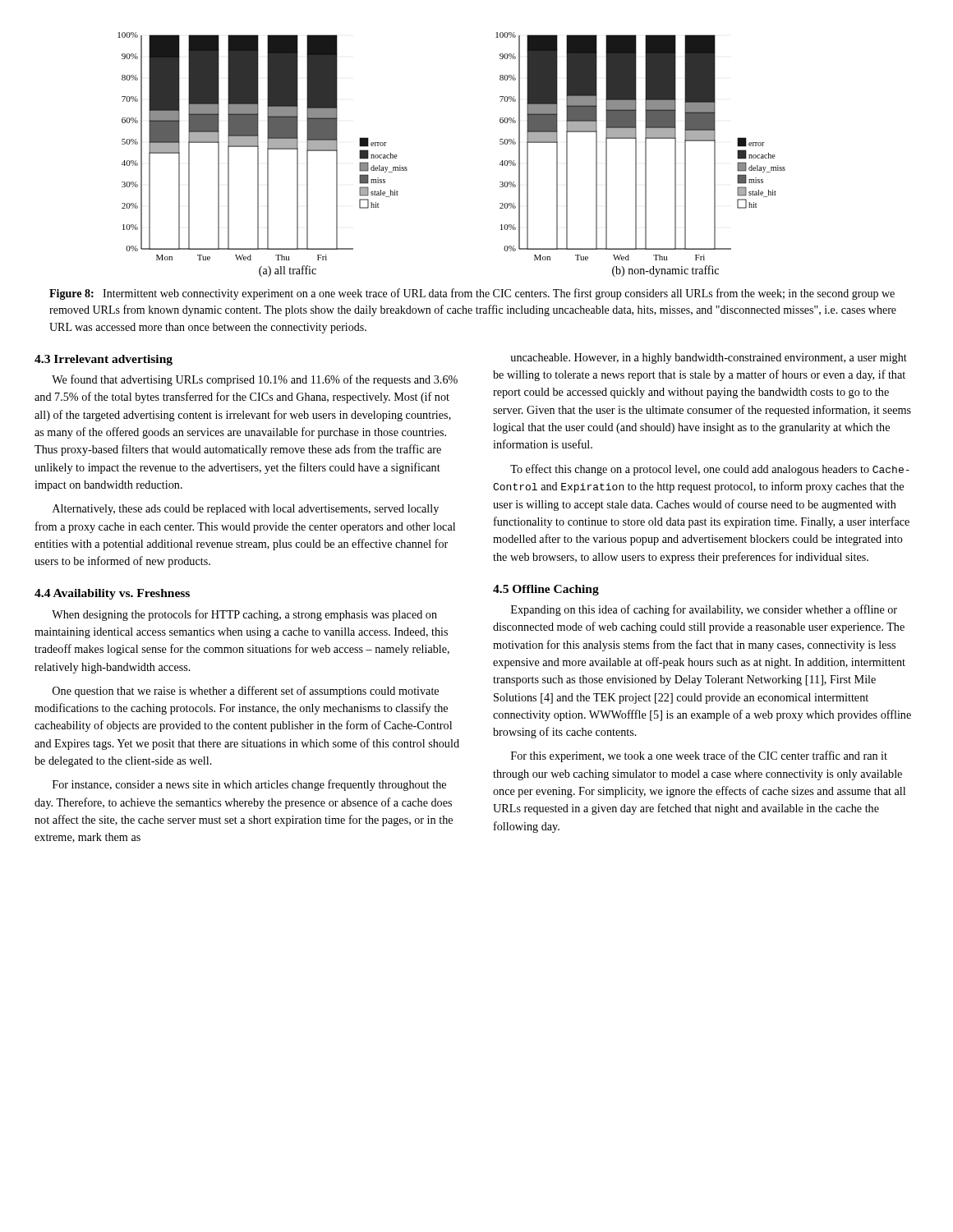Click on the element starting "uncacheable. However, in a highly bandwidth-constrained environment, a"

pyautogui.click(x=706, y=457)
